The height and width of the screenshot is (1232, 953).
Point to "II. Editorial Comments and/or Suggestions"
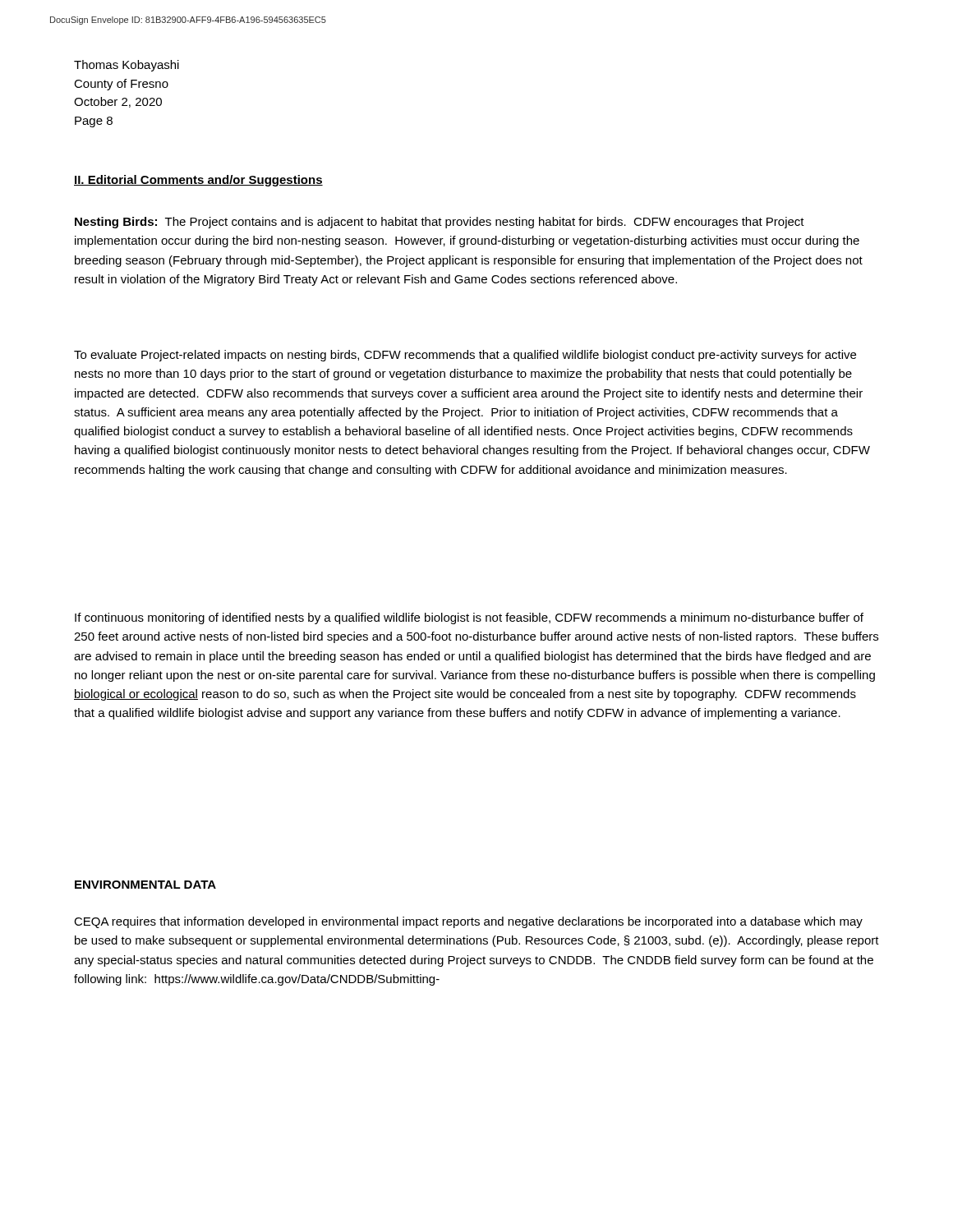click(x=198, y=179)
